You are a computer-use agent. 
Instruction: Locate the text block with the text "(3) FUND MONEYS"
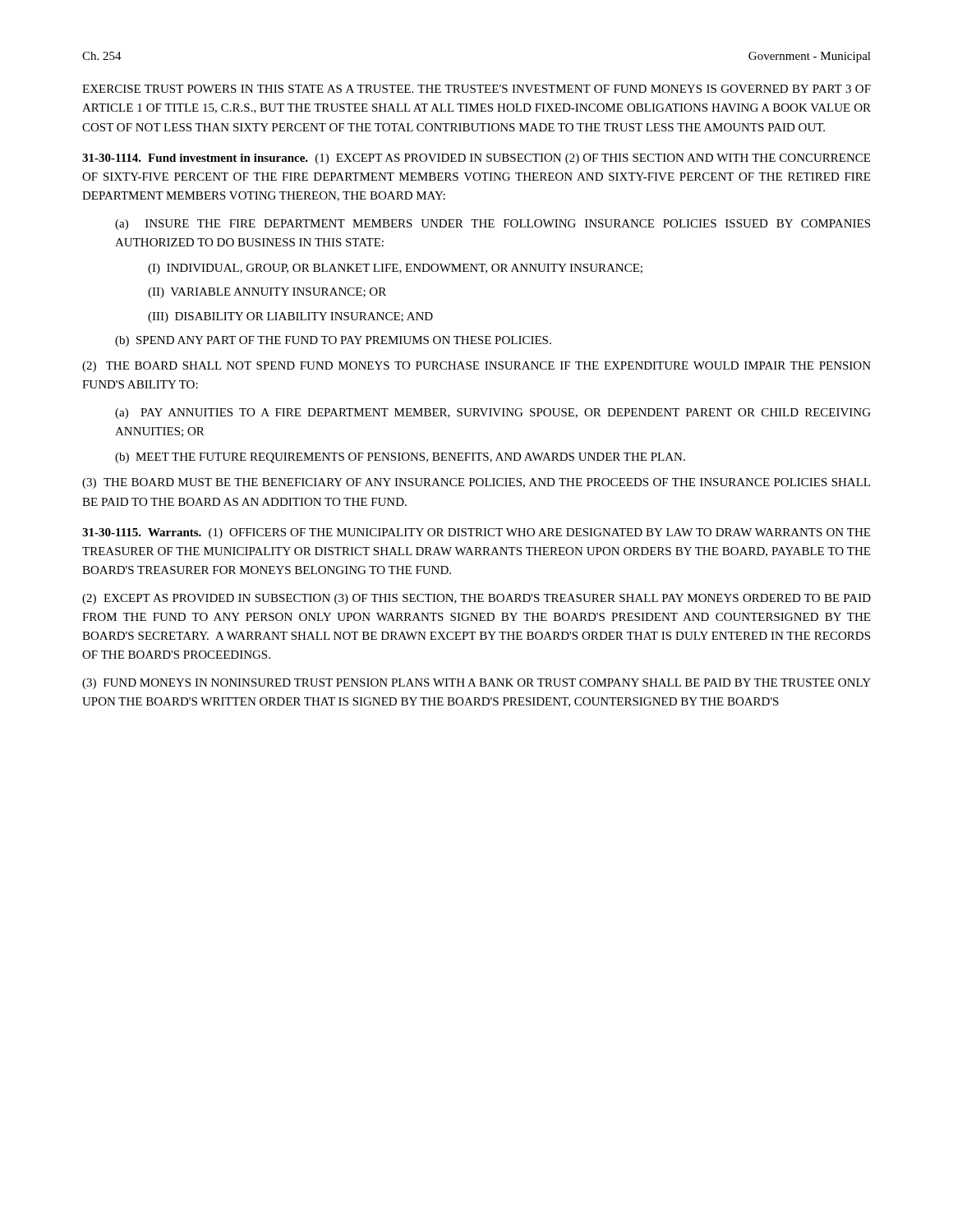pyautogui.click(x=476, y=692)
